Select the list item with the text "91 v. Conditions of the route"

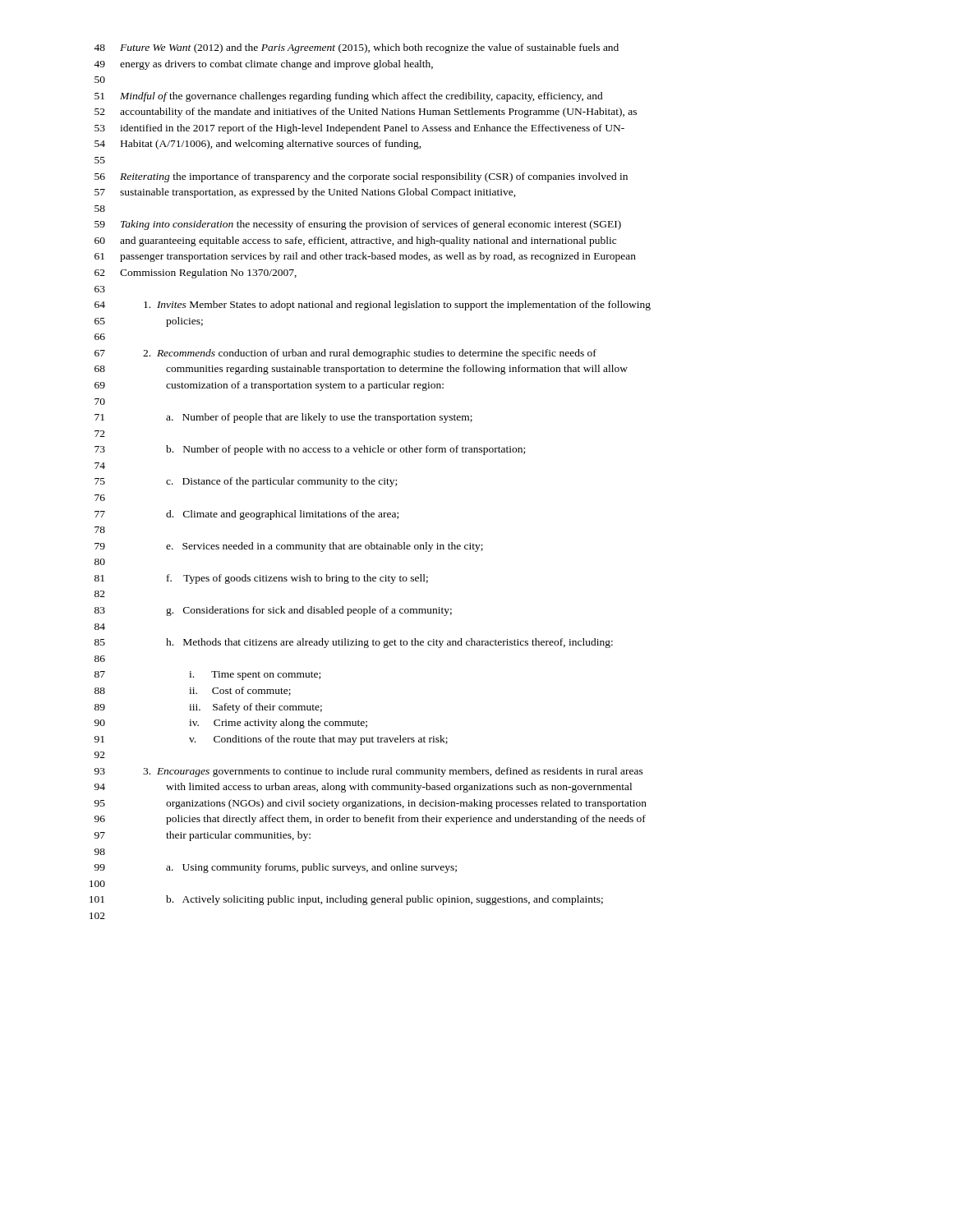point(271,740)
